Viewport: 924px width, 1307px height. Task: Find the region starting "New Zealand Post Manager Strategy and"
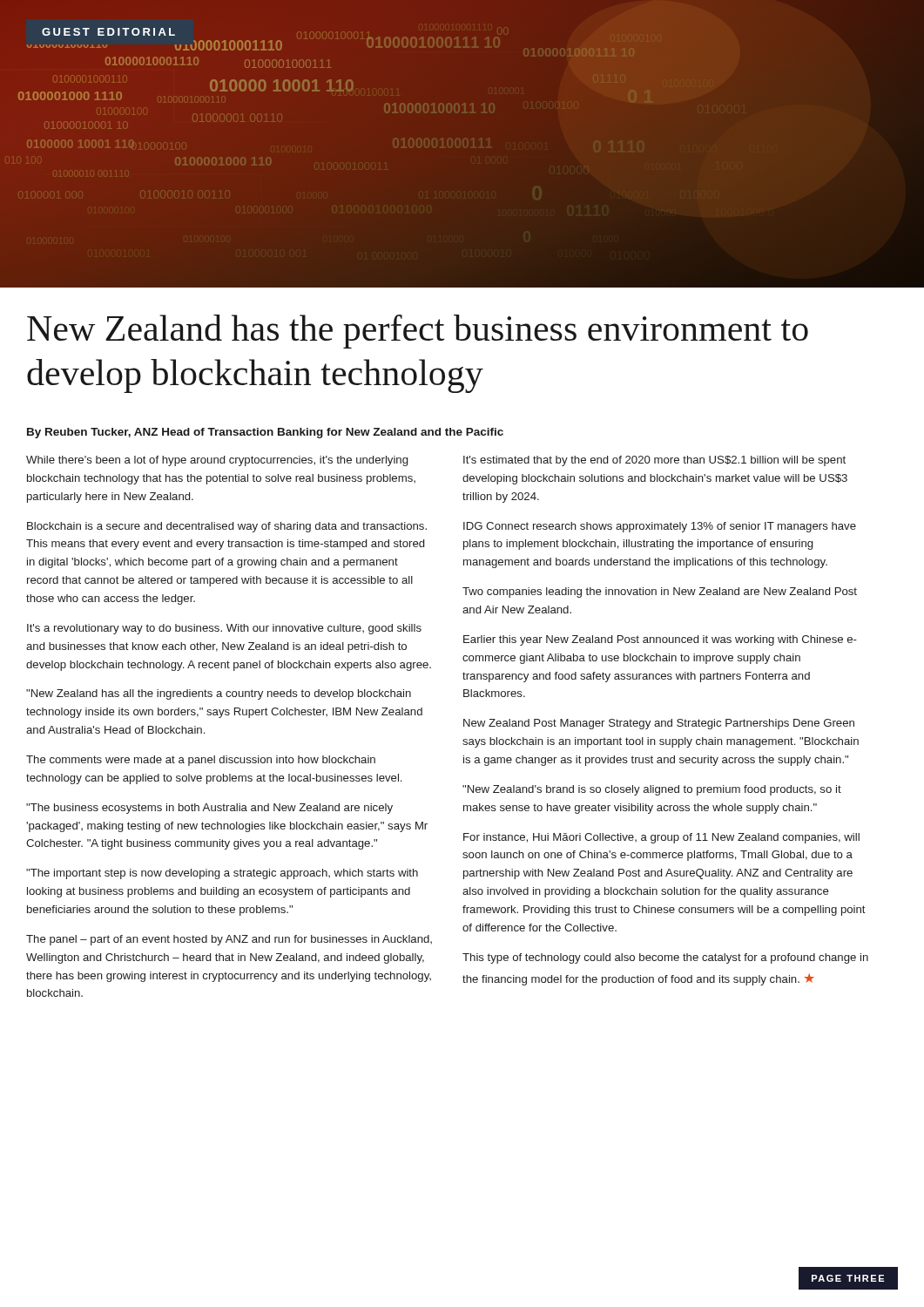(666, 742)
